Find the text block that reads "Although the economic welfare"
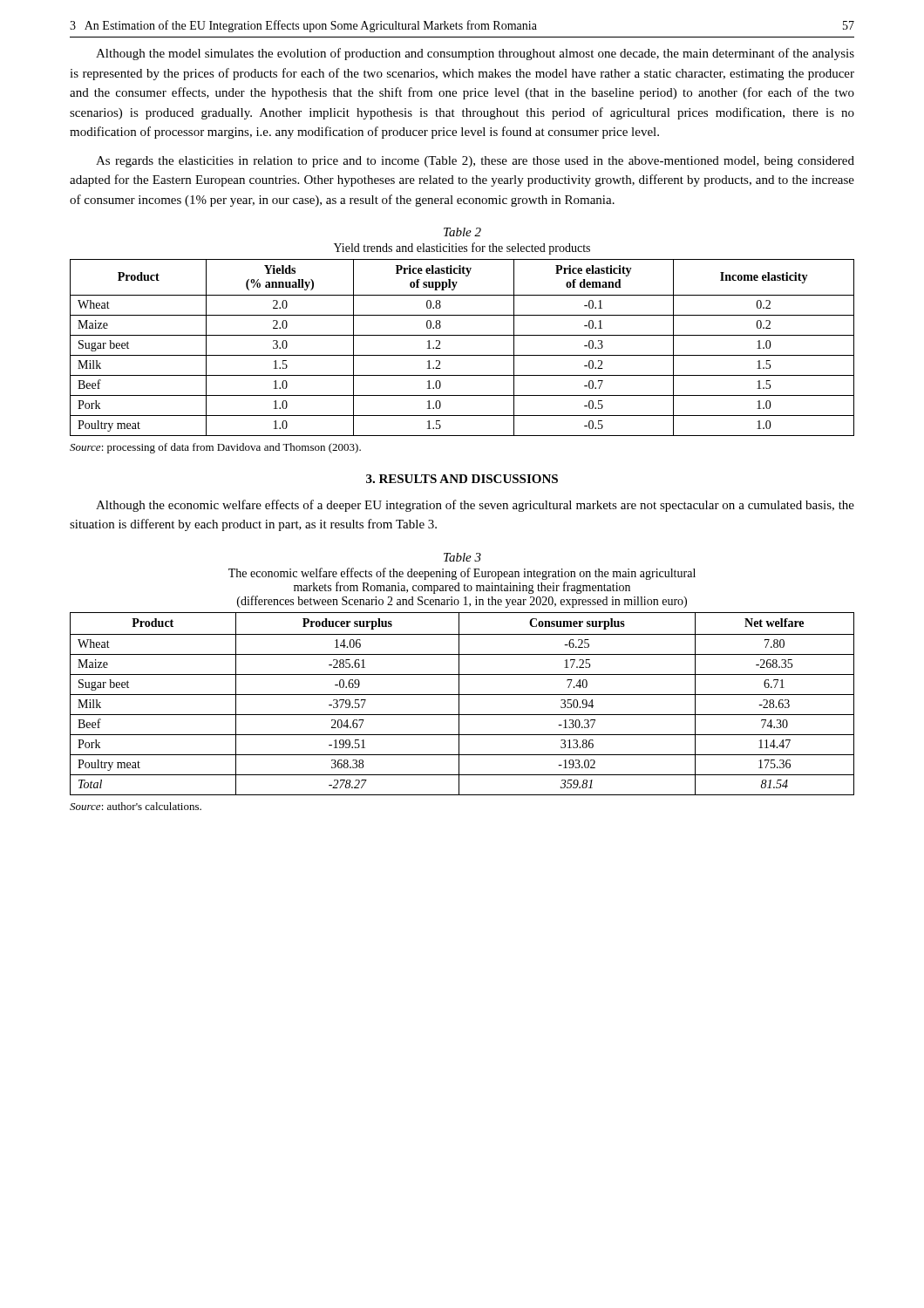Viewport: 924px width, 1308px height. 462,514
